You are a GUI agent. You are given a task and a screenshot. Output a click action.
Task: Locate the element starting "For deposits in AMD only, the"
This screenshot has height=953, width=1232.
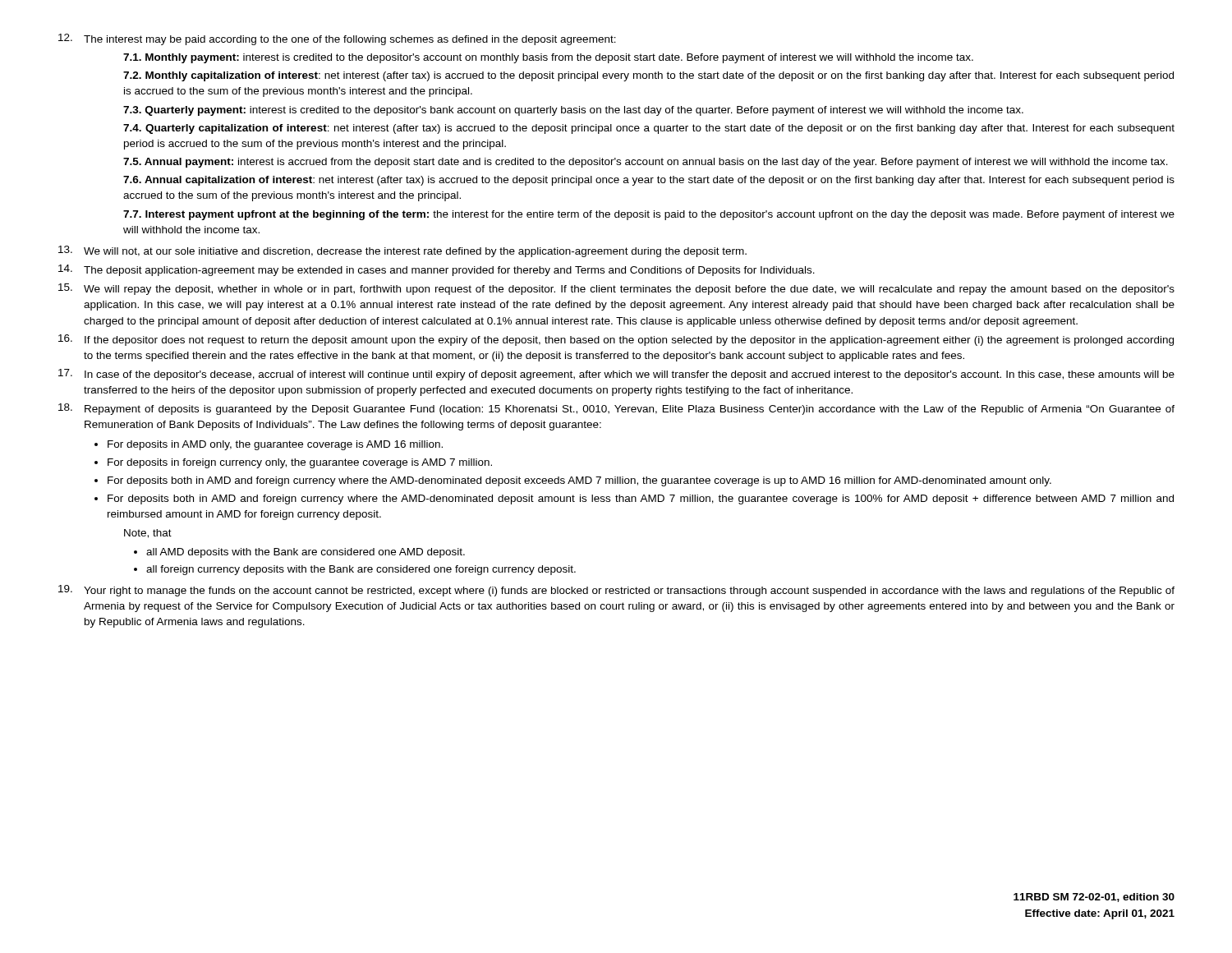[275, 444]
